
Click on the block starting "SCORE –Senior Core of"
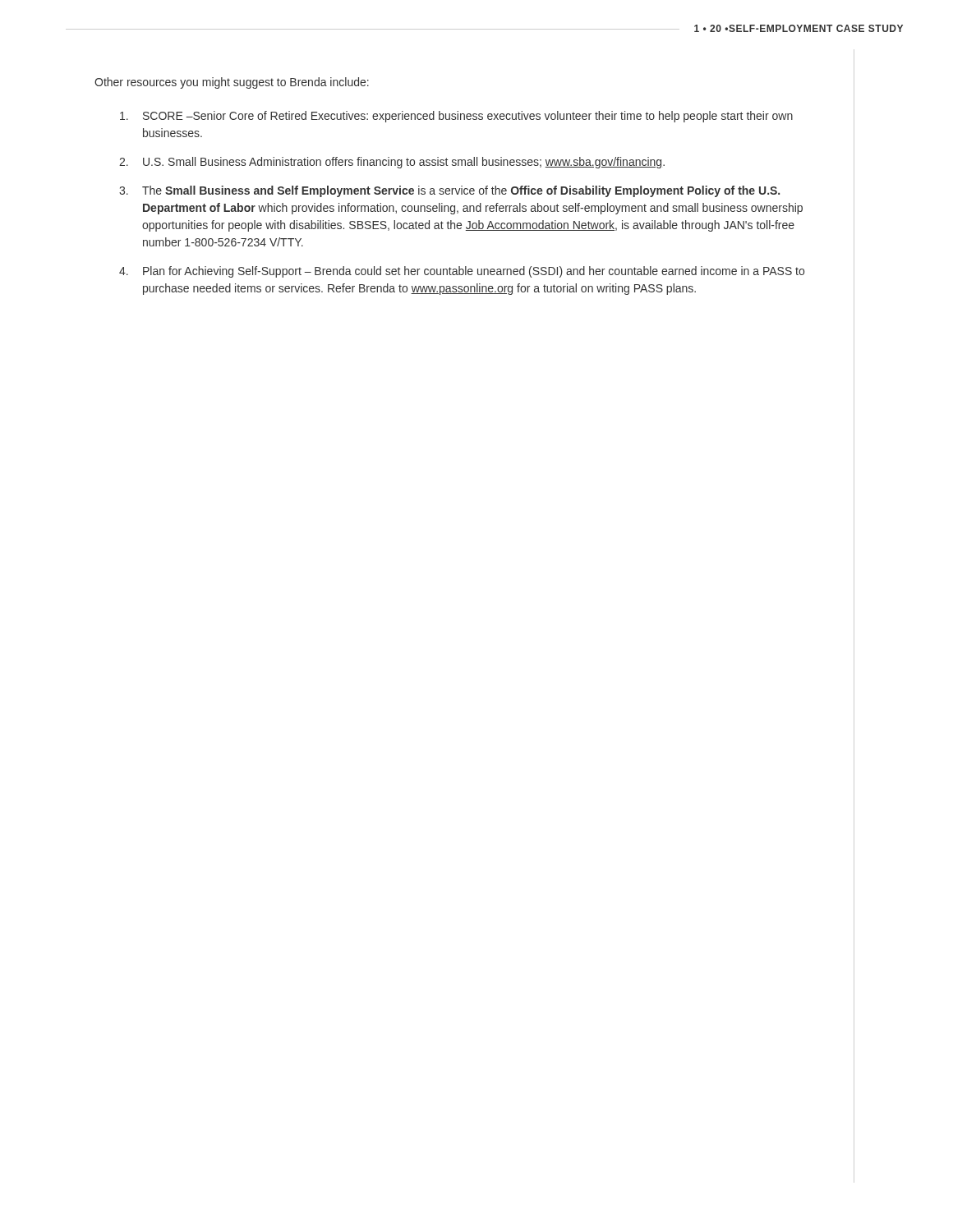click(466, 125)
